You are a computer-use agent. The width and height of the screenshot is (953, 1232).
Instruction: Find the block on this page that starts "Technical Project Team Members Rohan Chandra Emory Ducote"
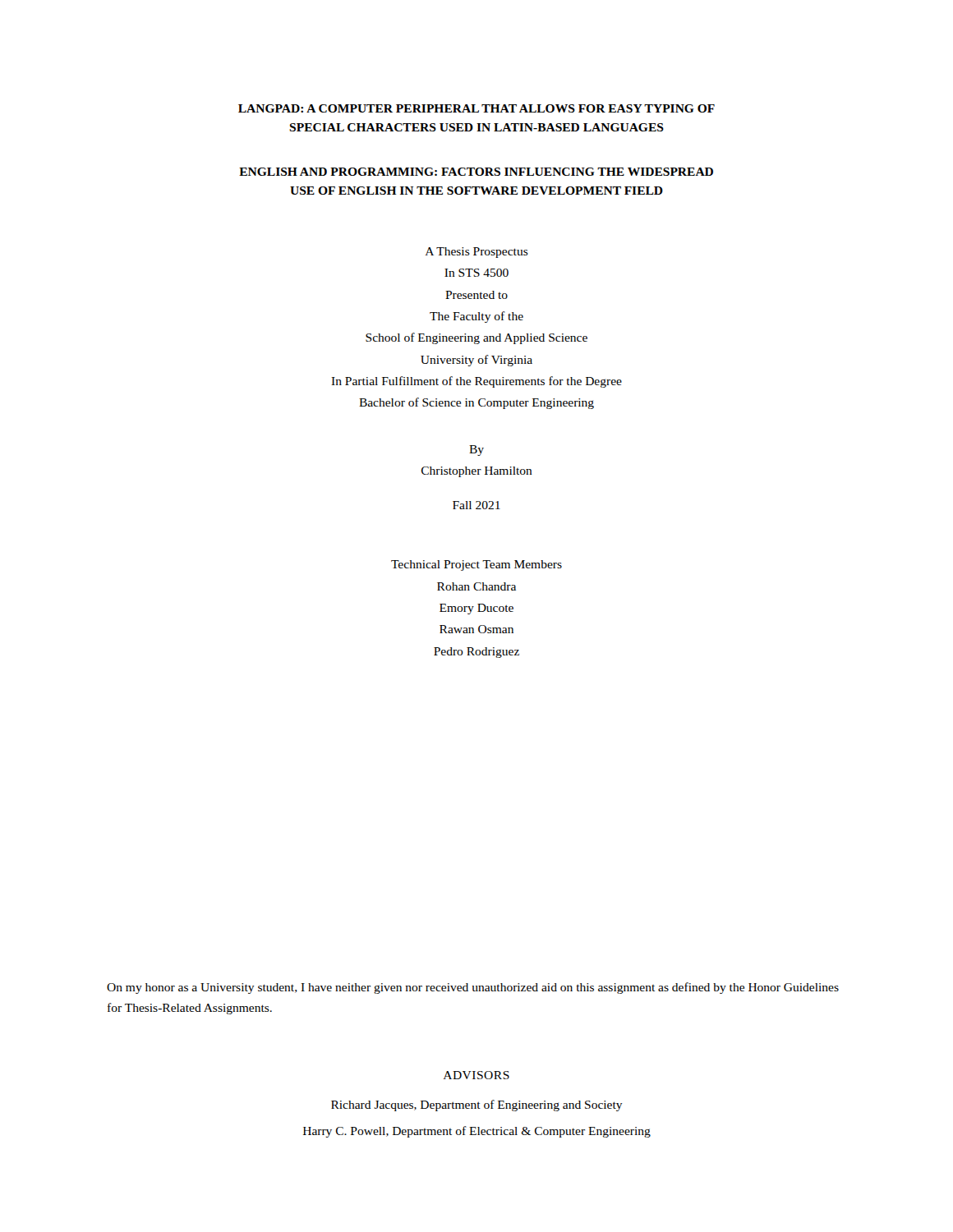coord(476,607)
